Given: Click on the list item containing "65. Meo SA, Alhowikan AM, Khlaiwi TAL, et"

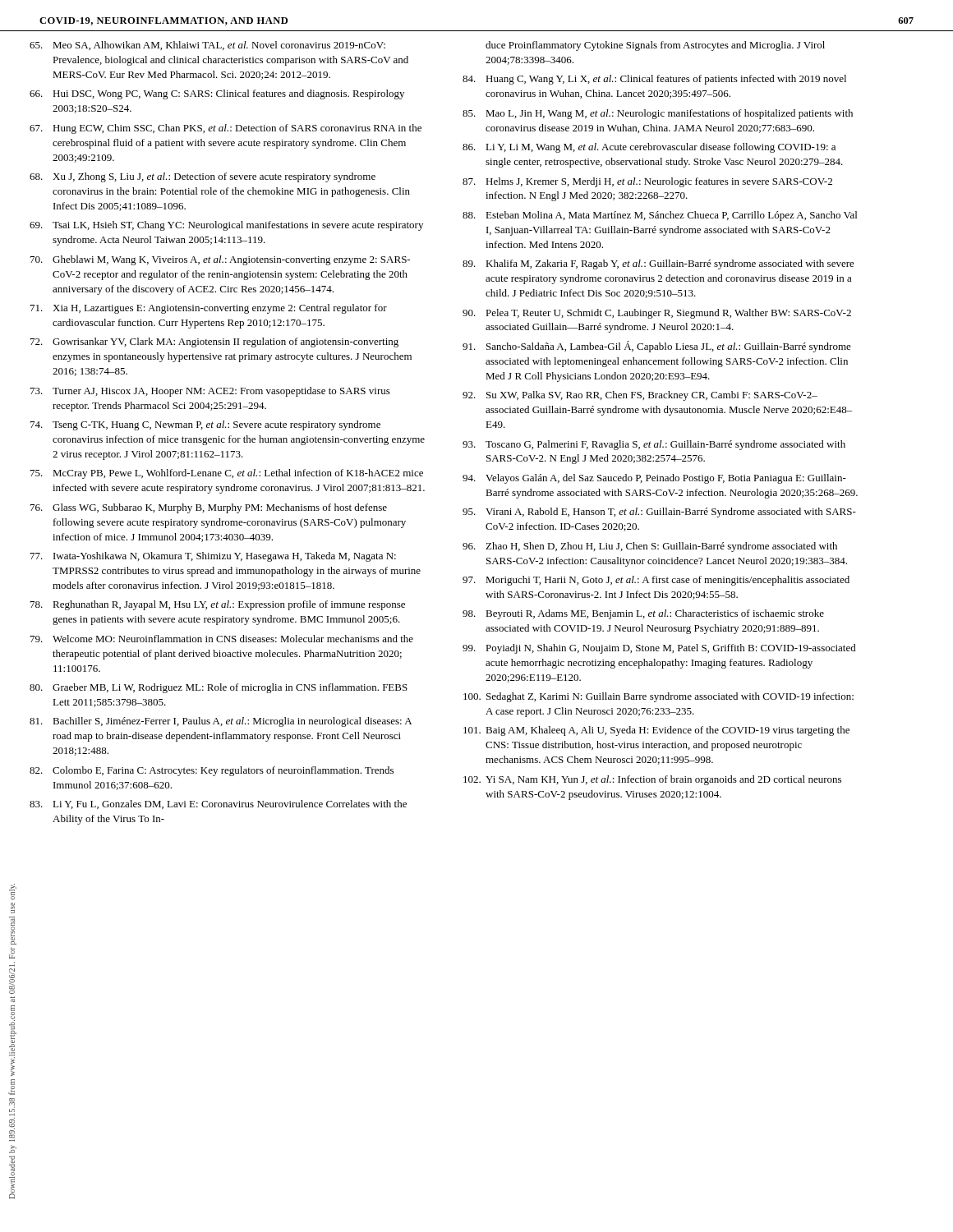Looking at the screenshot, I should [228, 60].
